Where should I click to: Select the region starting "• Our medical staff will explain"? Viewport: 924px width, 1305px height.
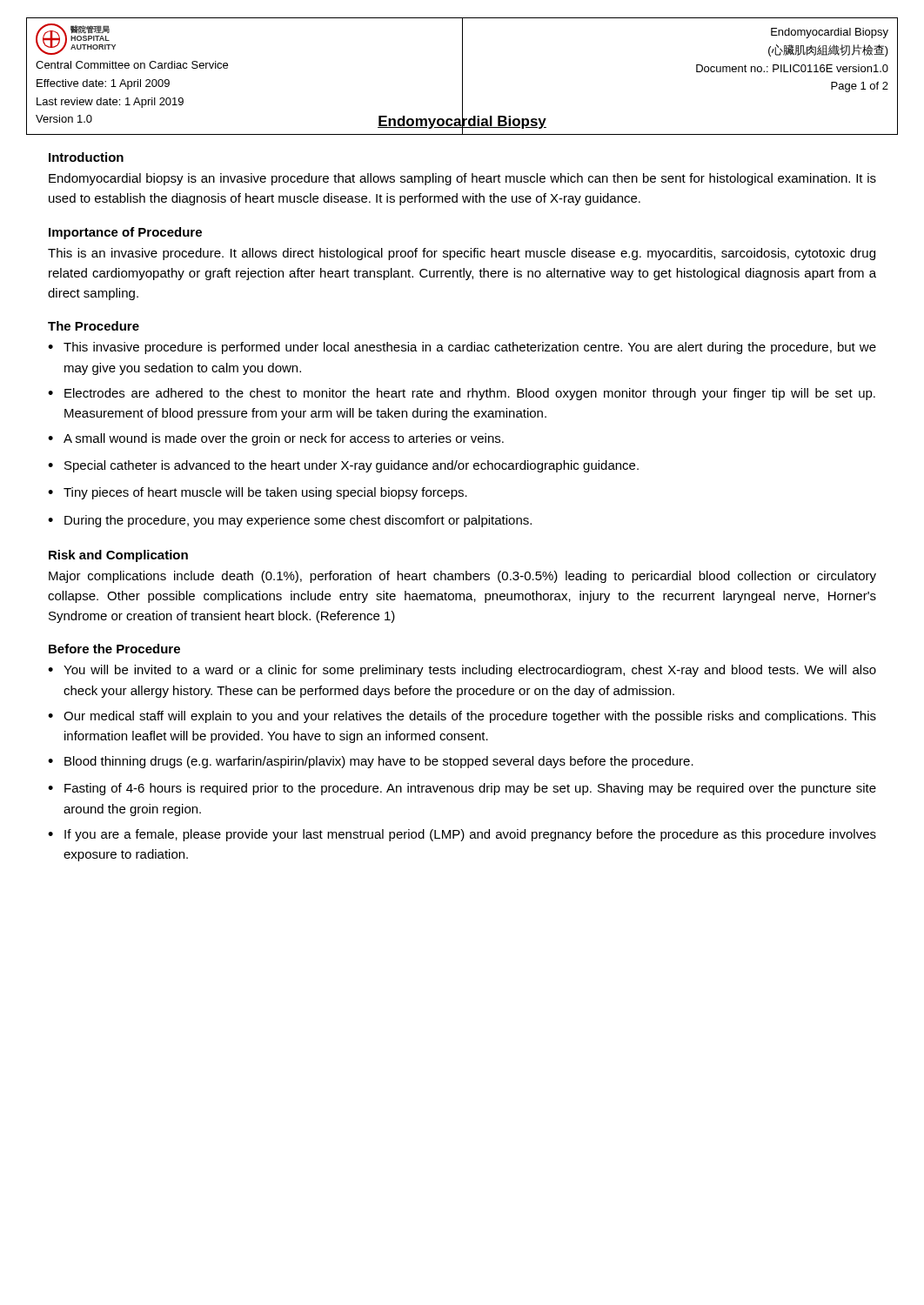click(x=462, y=726)
